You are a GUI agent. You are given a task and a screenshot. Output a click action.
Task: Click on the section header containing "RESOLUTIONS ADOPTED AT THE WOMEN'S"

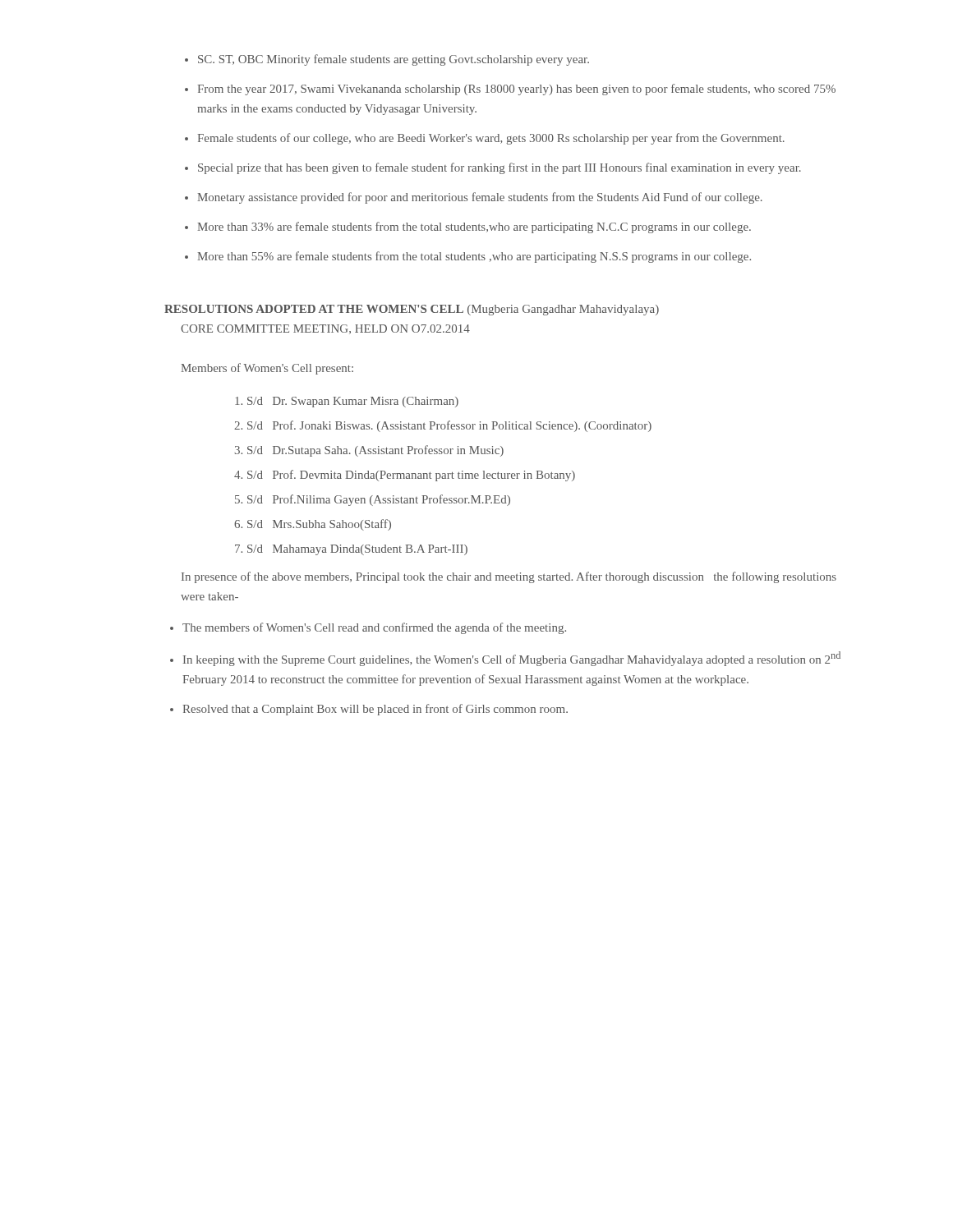[x=412, y=319]
